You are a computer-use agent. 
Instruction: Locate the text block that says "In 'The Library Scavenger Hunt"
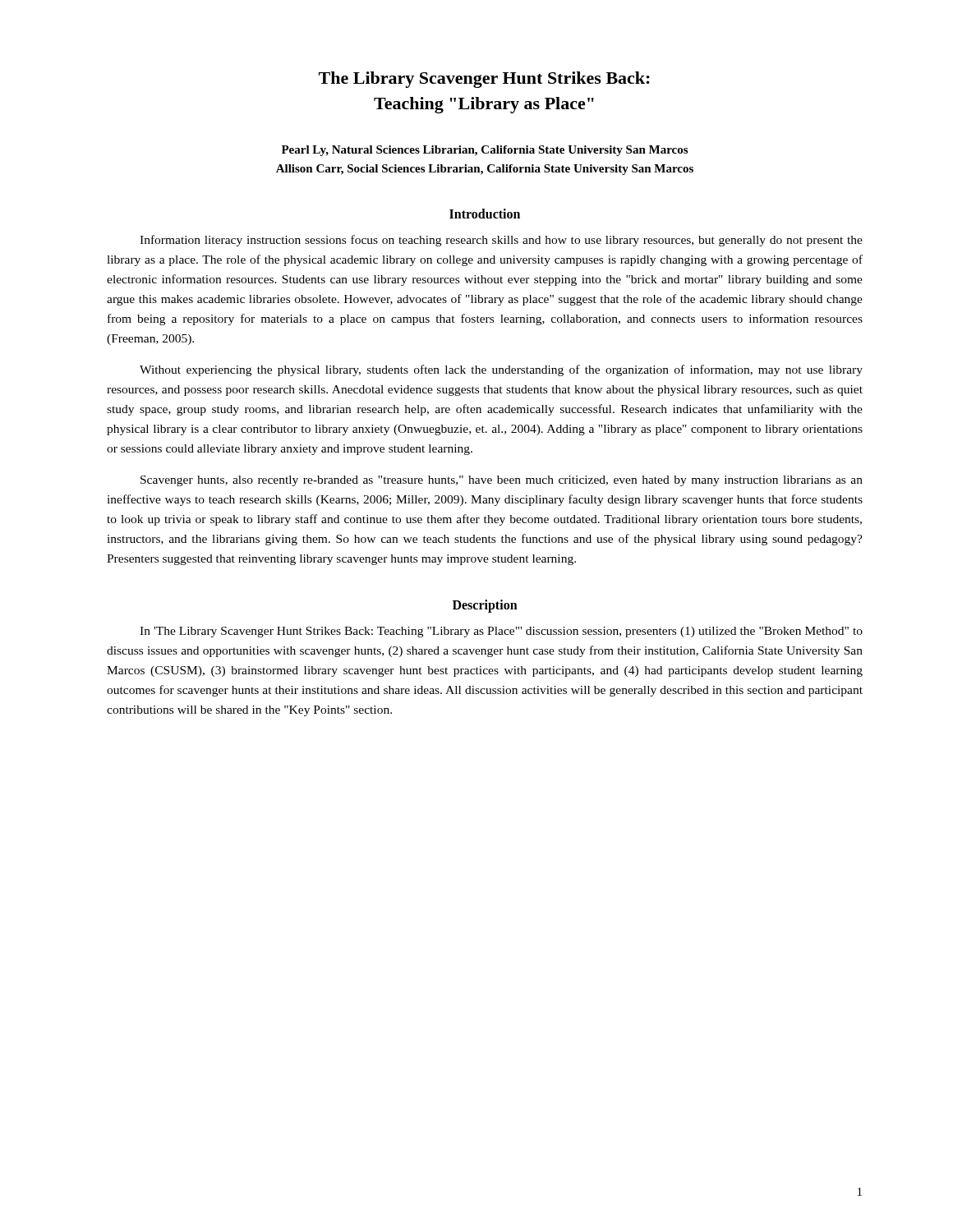point(485,670)
